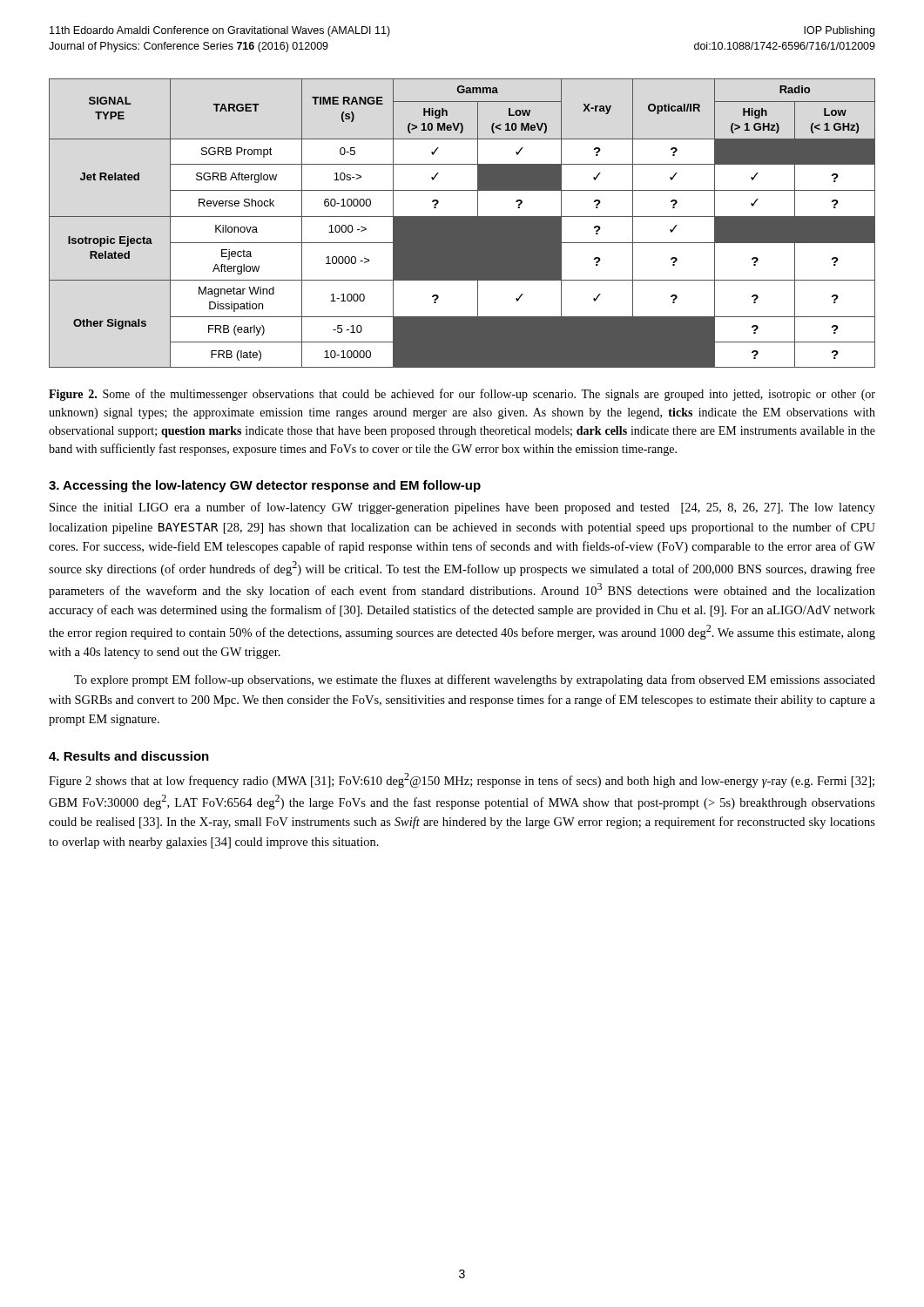Find the block starting "Since the initial LIGO era a number of"
Image resolution: width=924 pixels, height=1307 pixels.
(x=462, y=580)
